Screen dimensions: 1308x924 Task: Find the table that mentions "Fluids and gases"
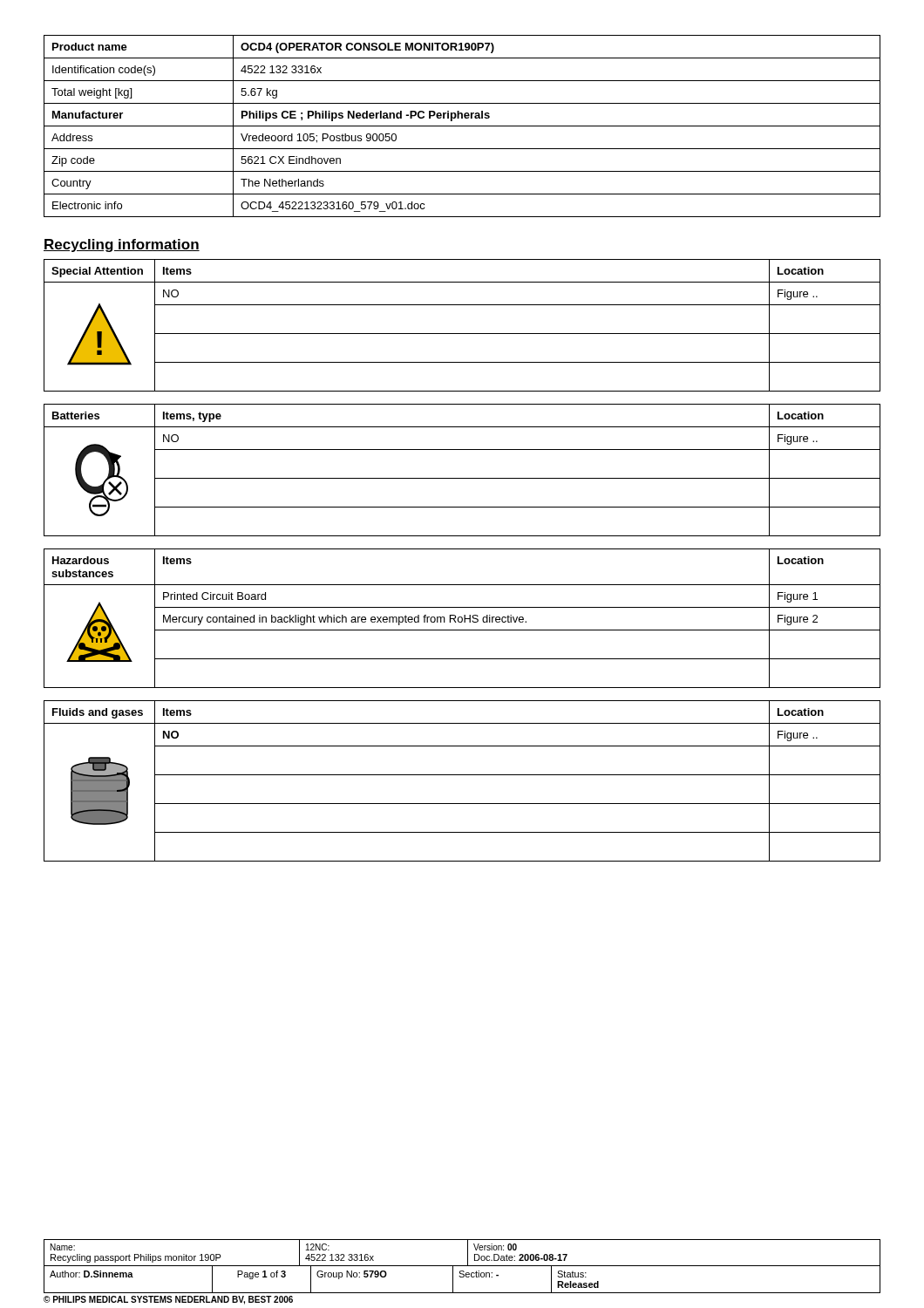[x=462, y=781]
